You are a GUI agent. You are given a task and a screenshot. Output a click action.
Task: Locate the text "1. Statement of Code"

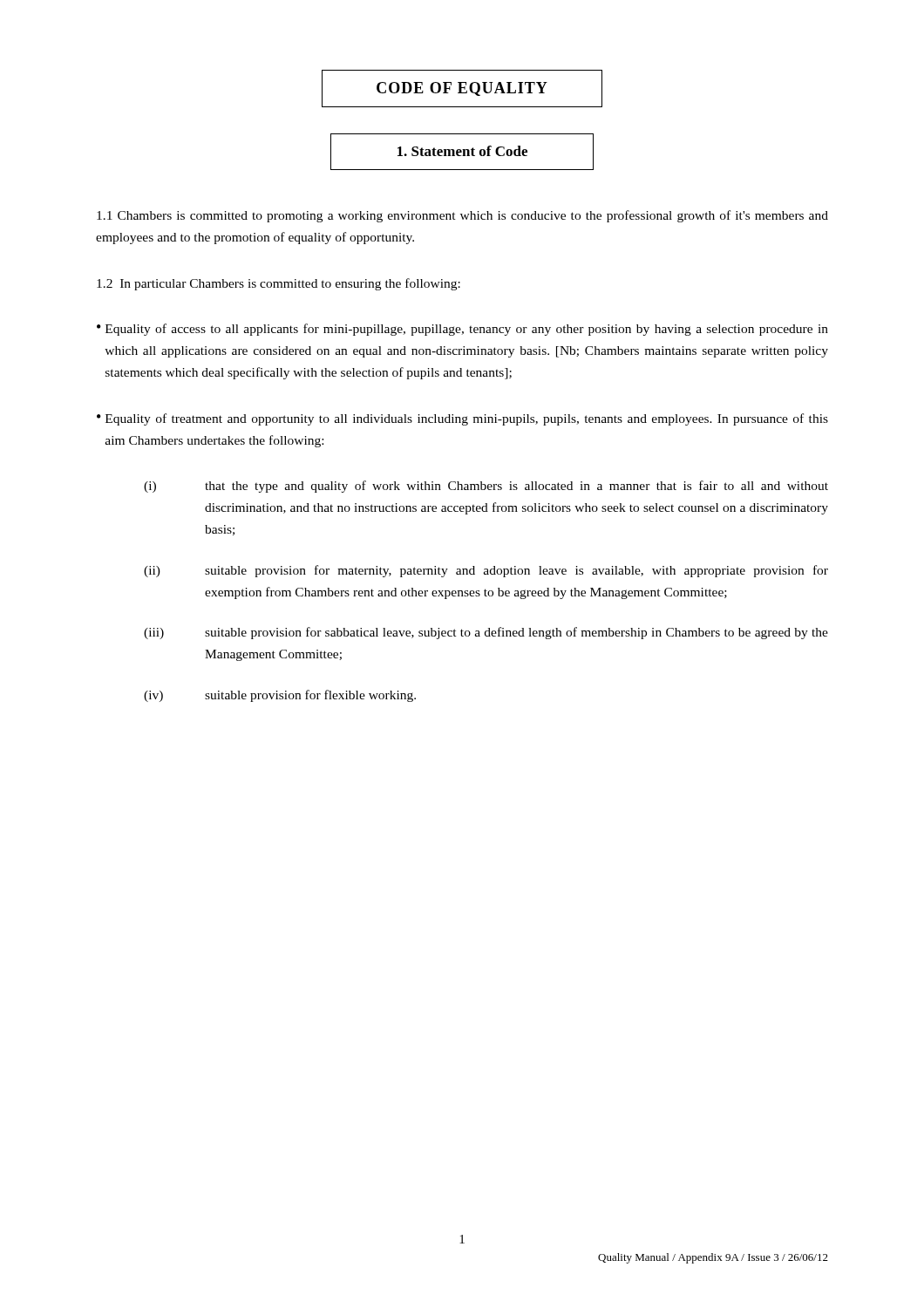tap(462, 151)
